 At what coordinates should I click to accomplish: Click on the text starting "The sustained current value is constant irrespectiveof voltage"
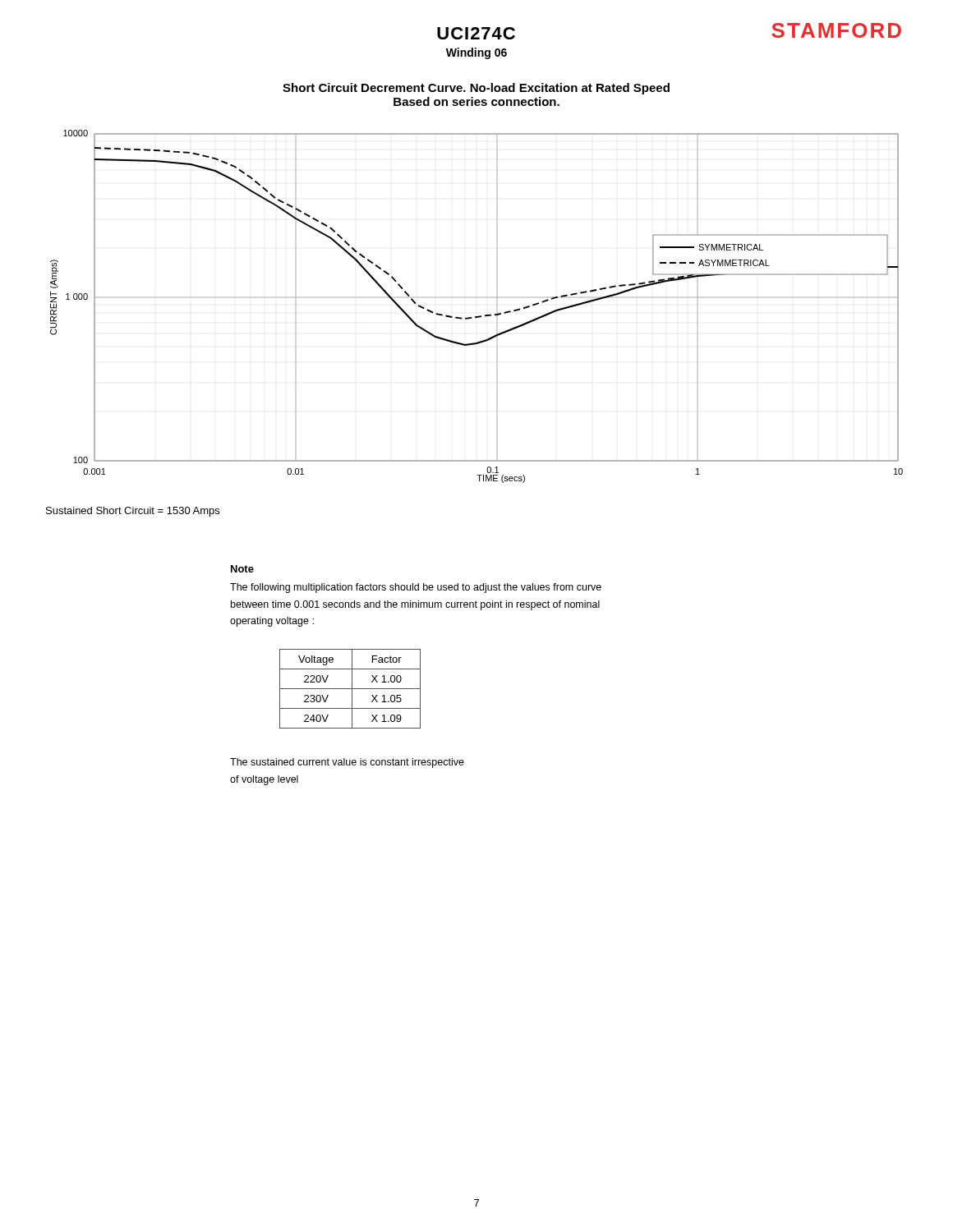point(347,771)
